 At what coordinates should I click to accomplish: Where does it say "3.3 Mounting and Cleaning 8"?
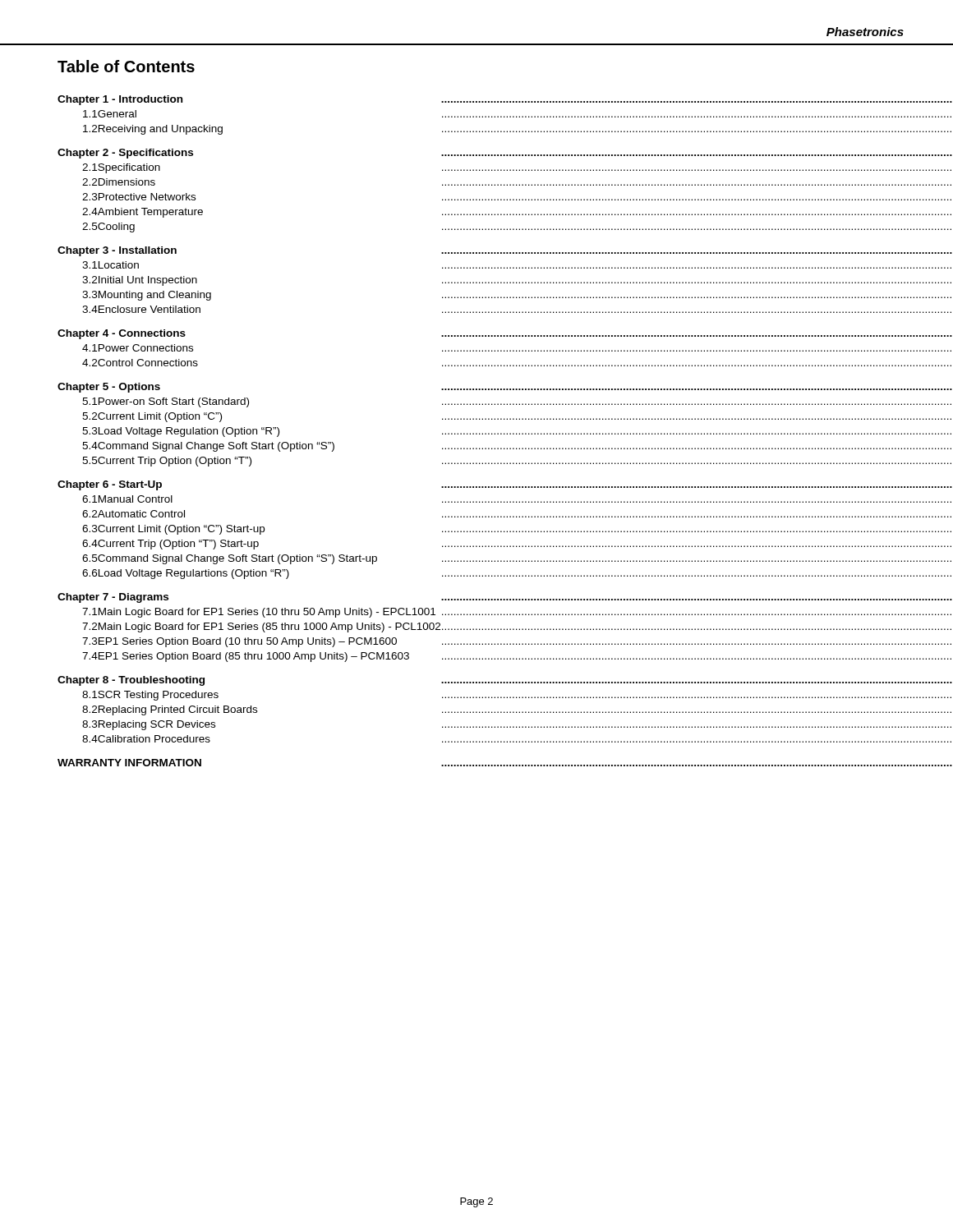[505, 294]
